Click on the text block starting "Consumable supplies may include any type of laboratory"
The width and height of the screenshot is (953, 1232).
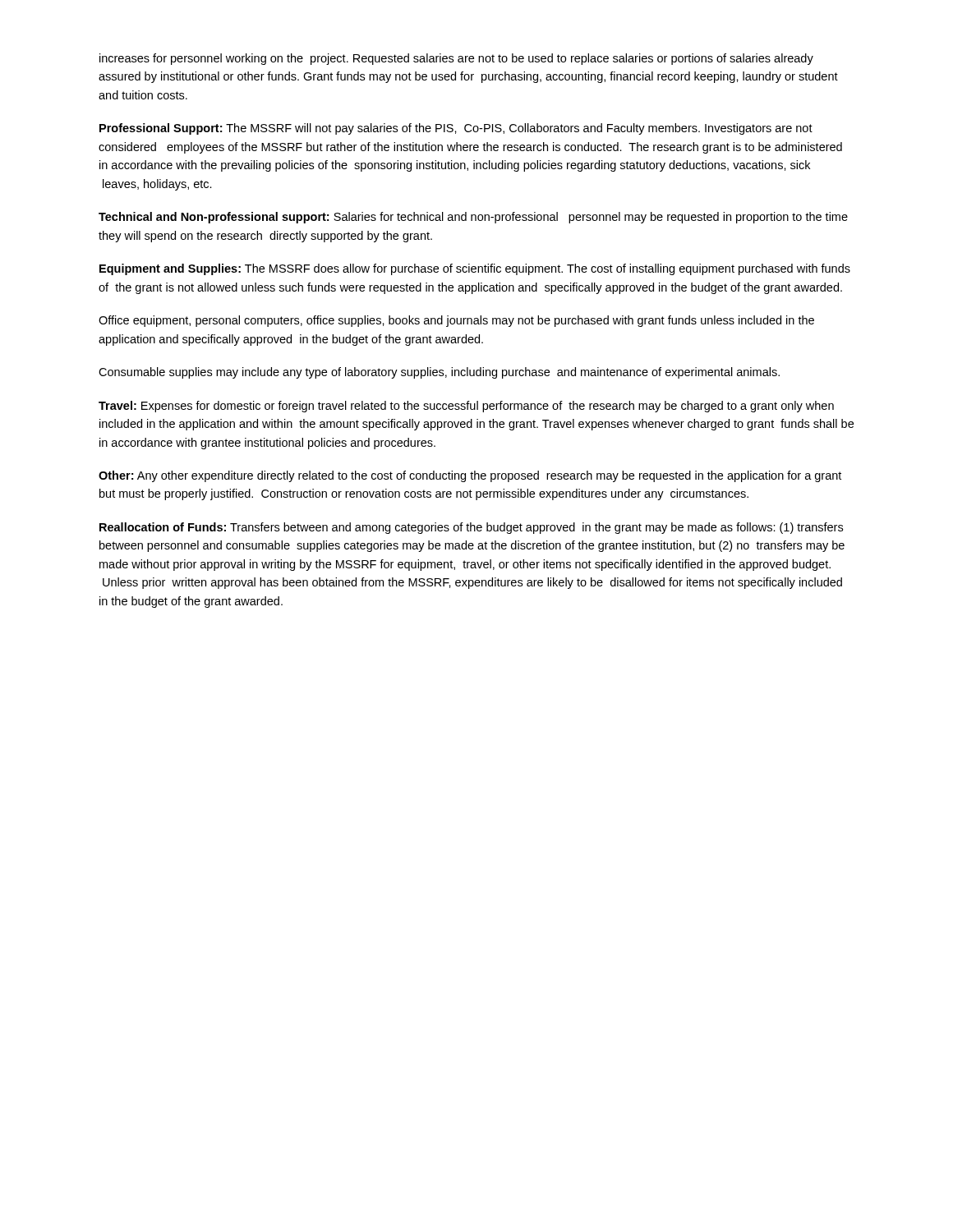(x=440, y=372)
